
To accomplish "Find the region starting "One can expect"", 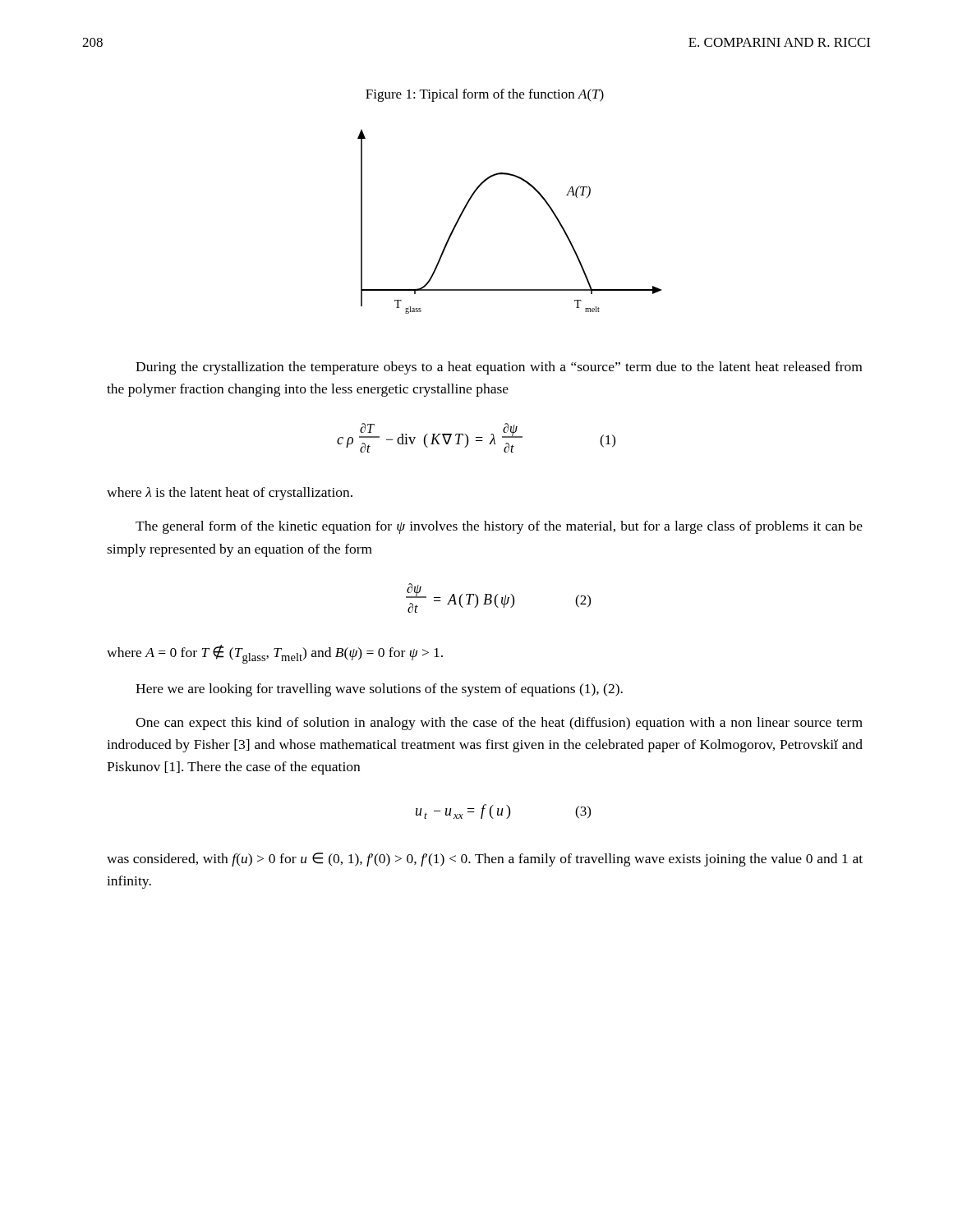I will pos(485,744).
